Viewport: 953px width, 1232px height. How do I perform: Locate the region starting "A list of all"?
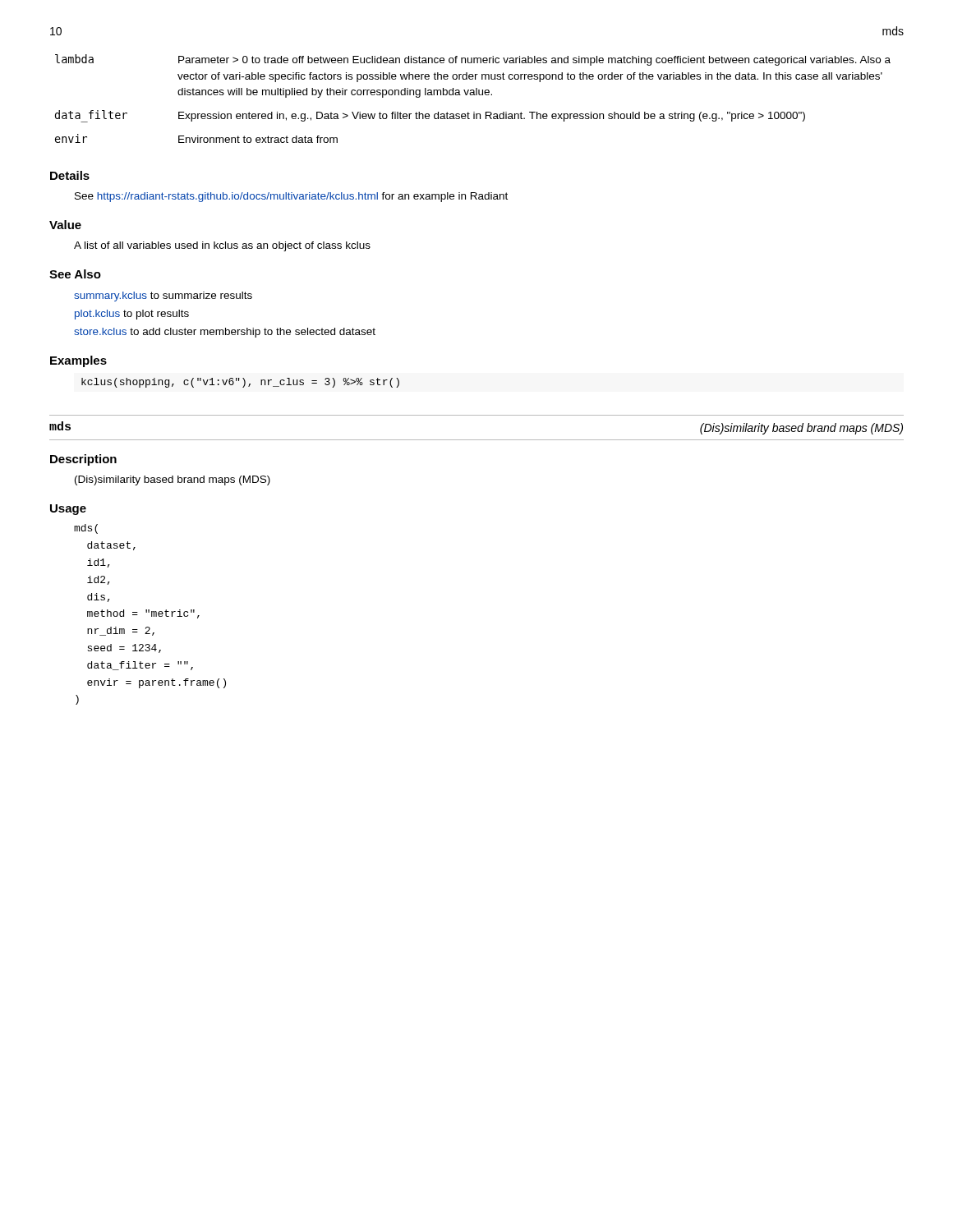point(222,245)
